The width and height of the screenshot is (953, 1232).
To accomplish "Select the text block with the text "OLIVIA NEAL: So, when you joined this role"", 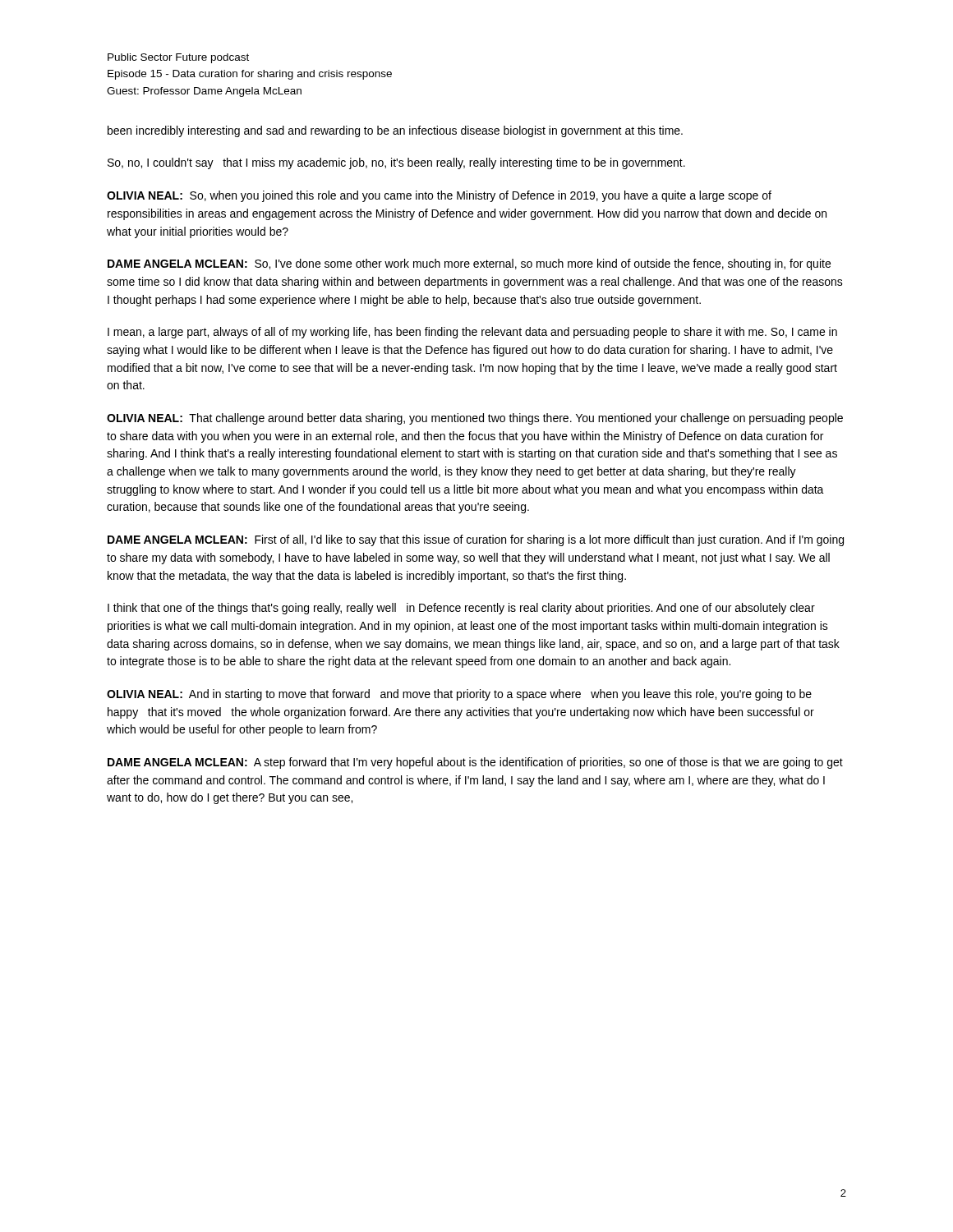I will point(476,214).
